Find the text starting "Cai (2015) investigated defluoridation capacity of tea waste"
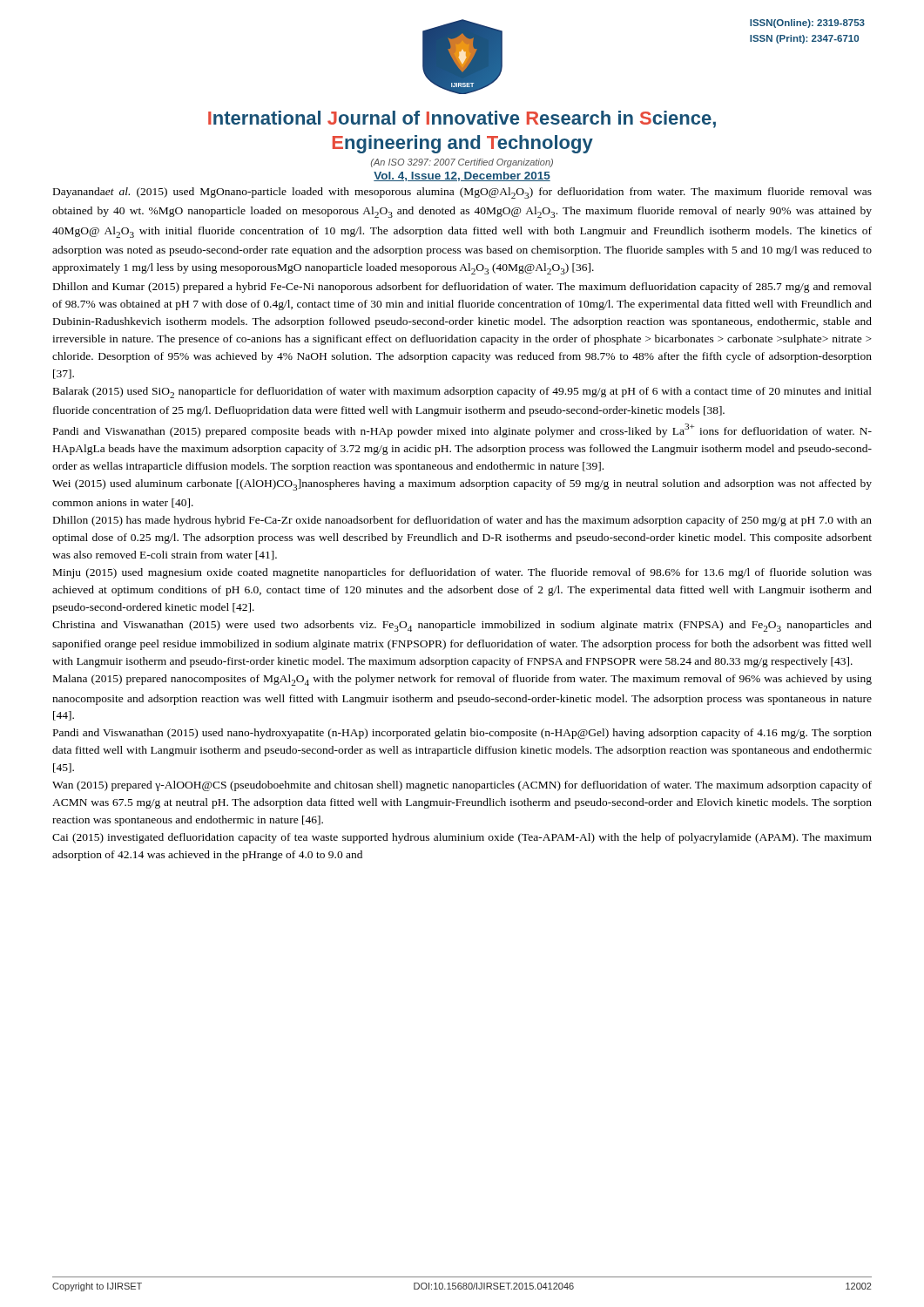The width and height of the screenshot is (924, 1307). (462, 846)
